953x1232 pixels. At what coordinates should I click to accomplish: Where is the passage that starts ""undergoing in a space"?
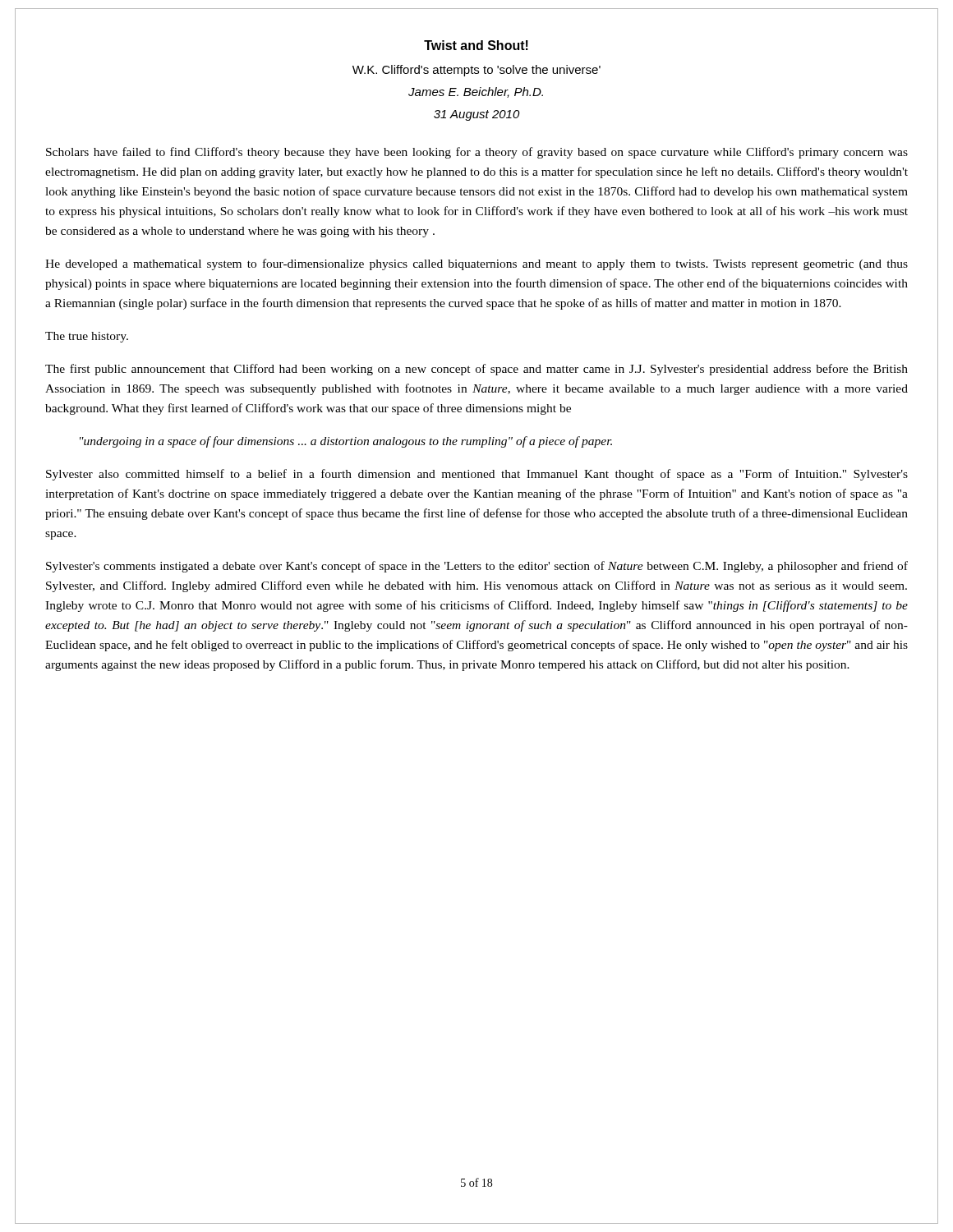[x=346, y=441]
